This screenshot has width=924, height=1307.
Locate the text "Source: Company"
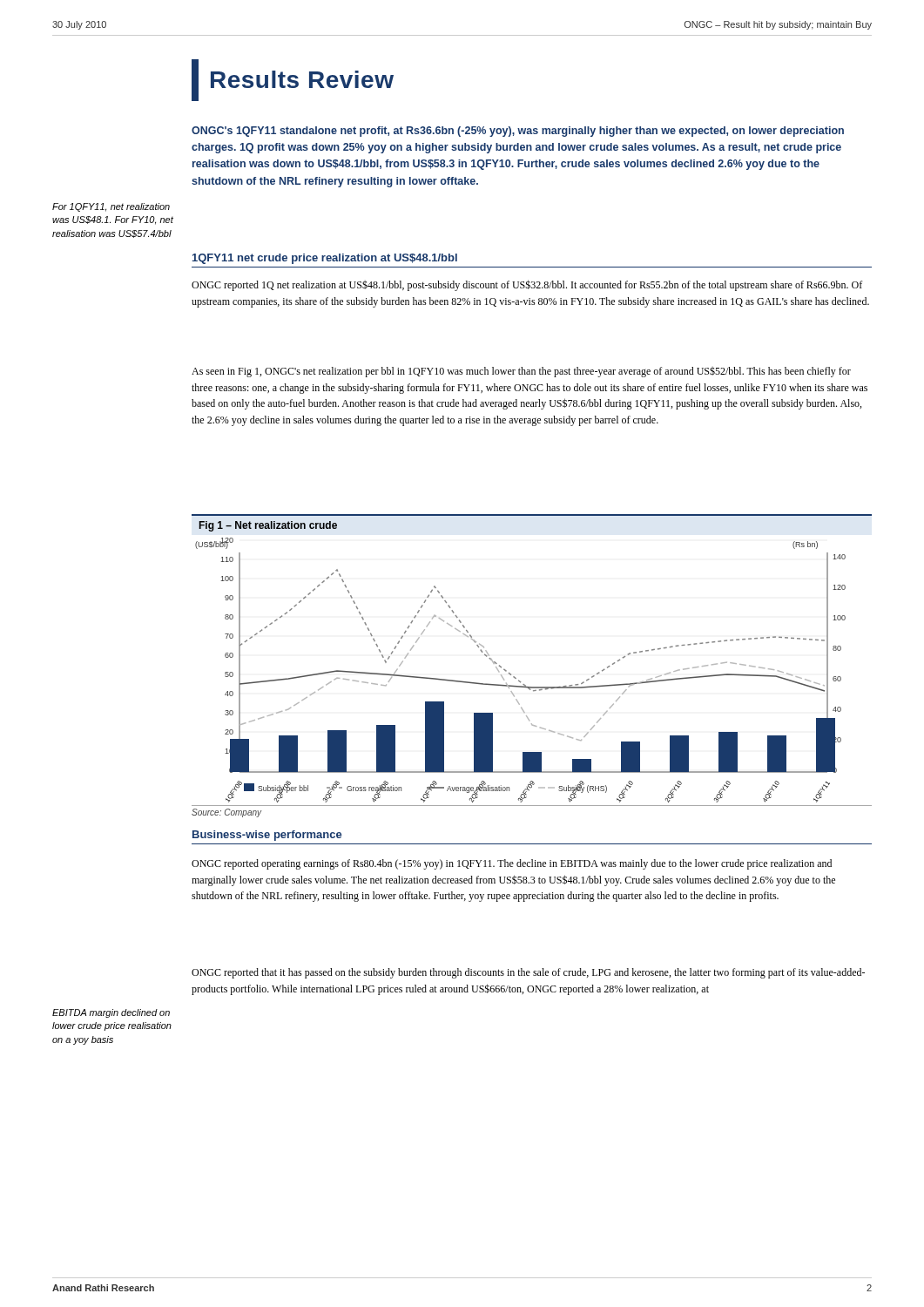coord(226,812)
